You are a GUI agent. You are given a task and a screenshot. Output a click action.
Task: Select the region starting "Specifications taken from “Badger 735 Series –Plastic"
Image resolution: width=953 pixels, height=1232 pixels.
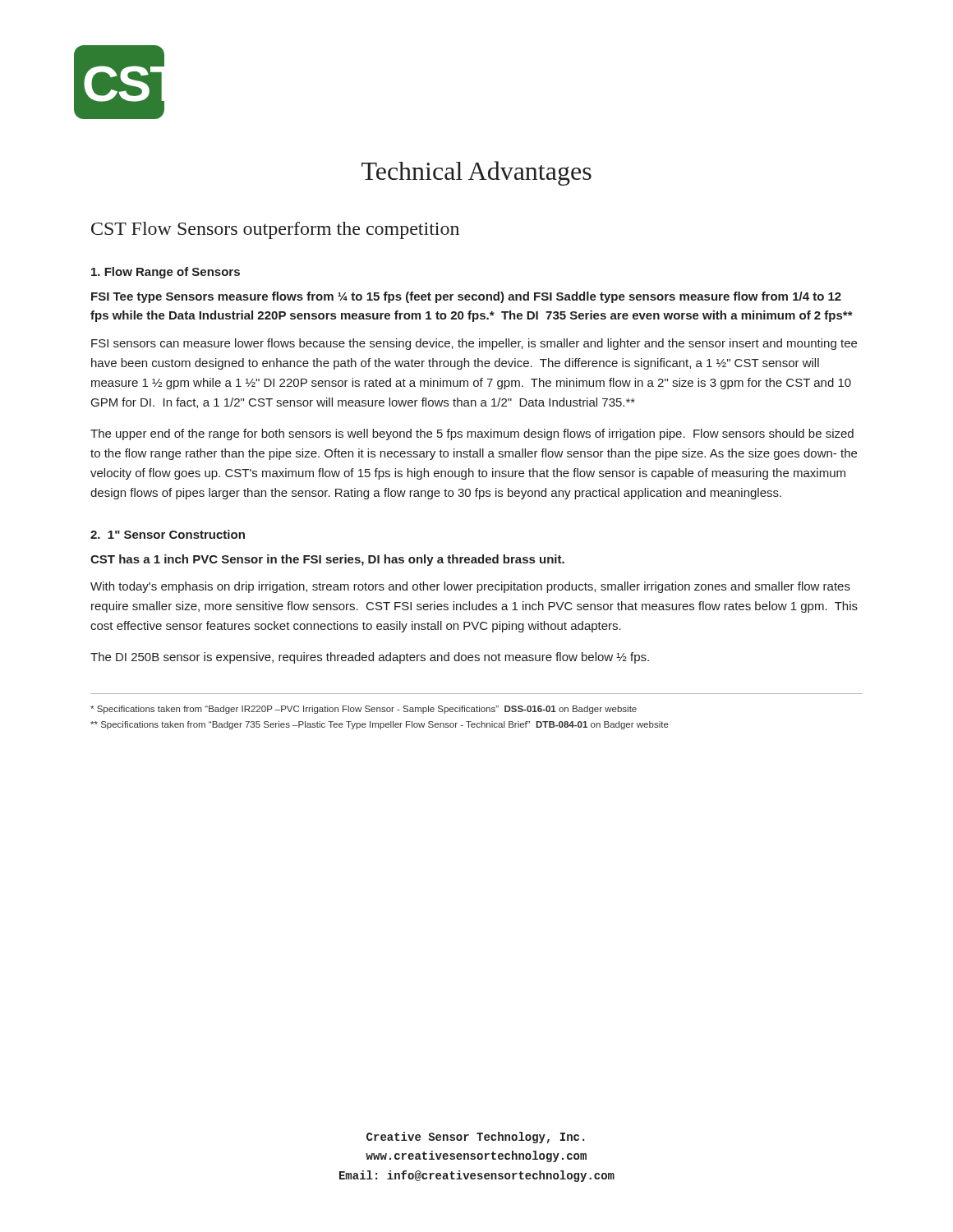476,725
